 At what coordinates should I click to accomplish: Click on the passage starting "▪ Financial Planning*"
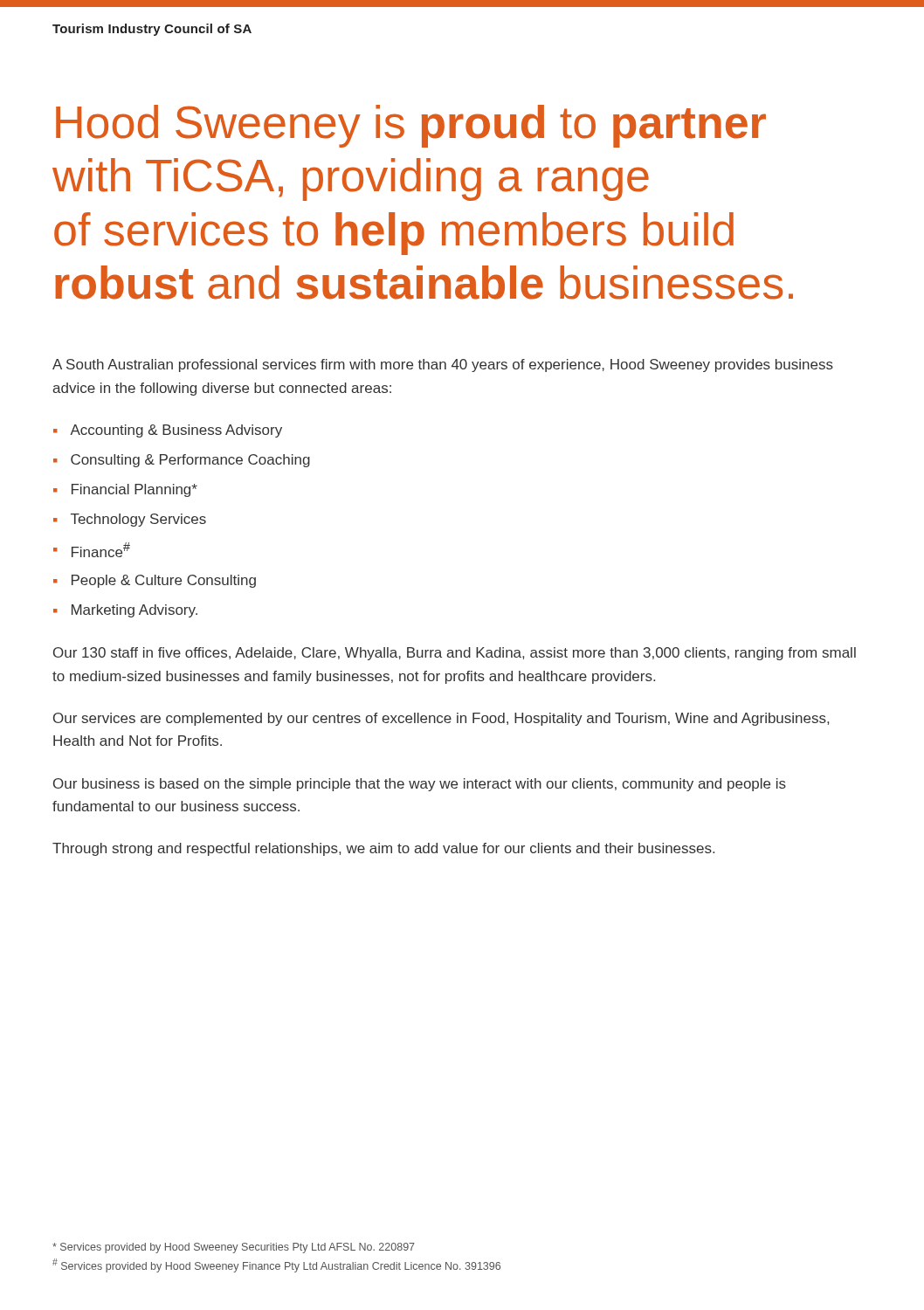tap(125, 490)
